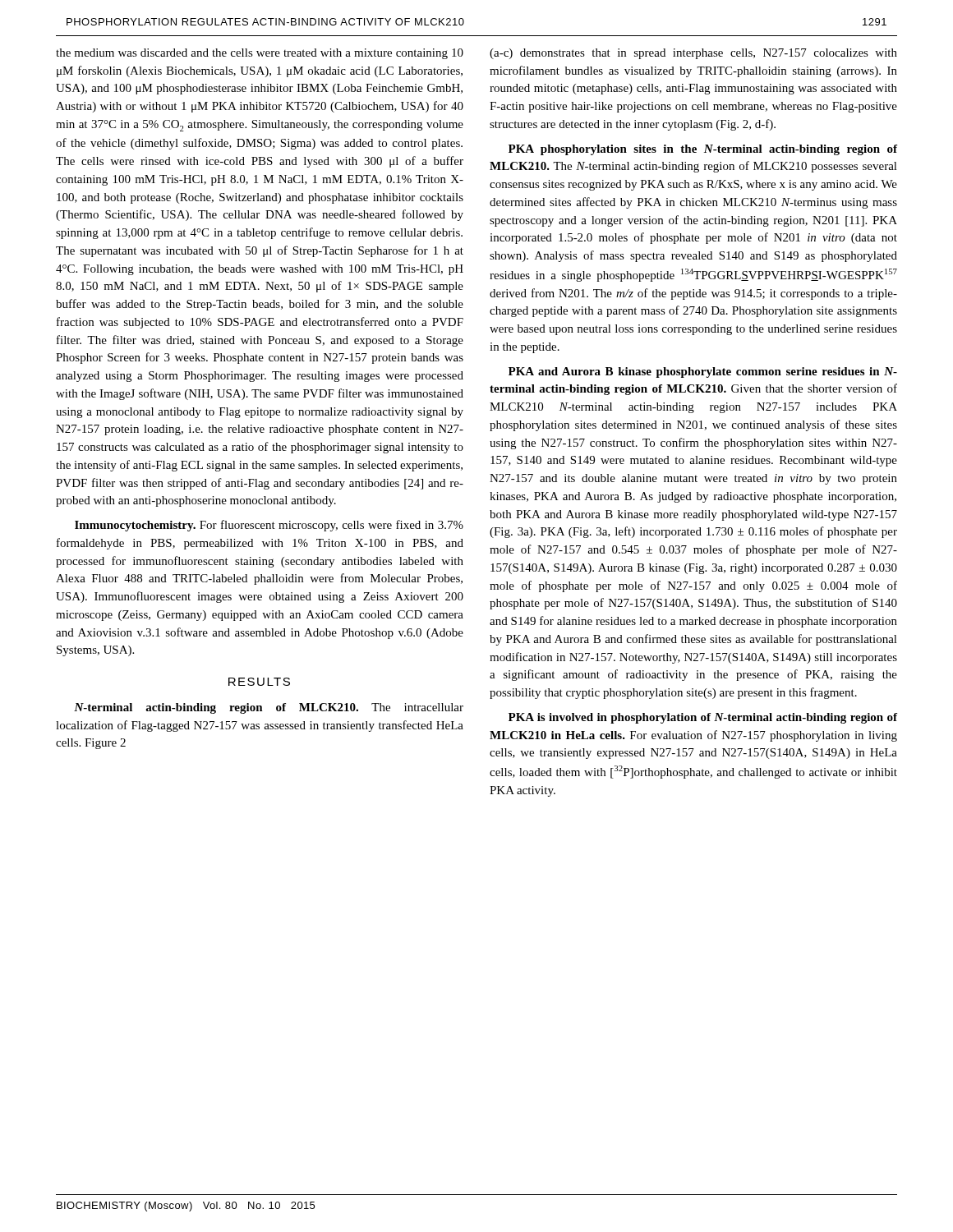Where is the passage that starts "(a-c) demonstrates that in spread interphase"?
The height and width of the screenshot is (1232, 953).
[x=693, y=89]
